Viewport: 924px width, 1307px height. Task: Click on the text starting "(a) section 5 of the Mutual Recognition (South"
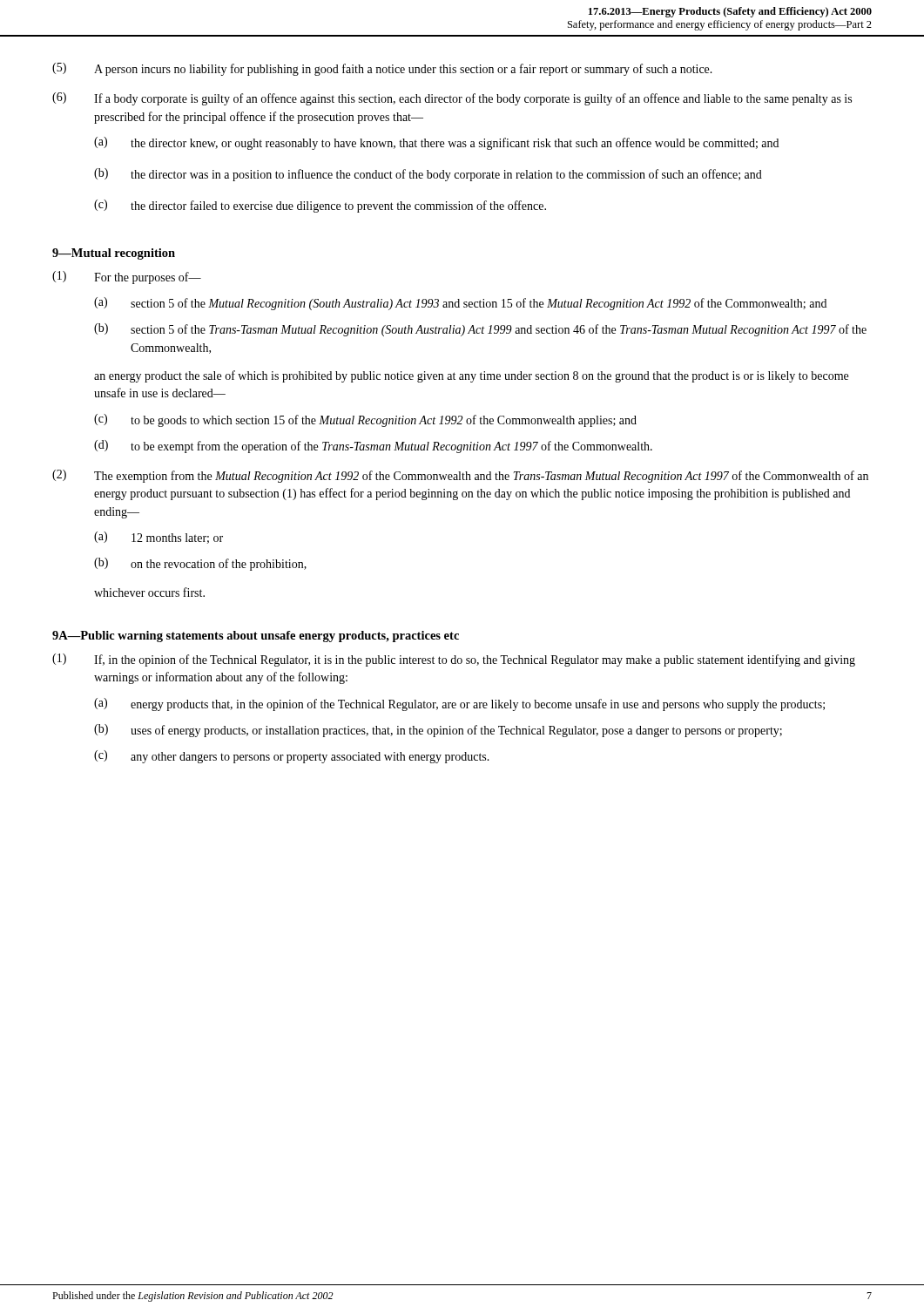(x=483, y=304)
